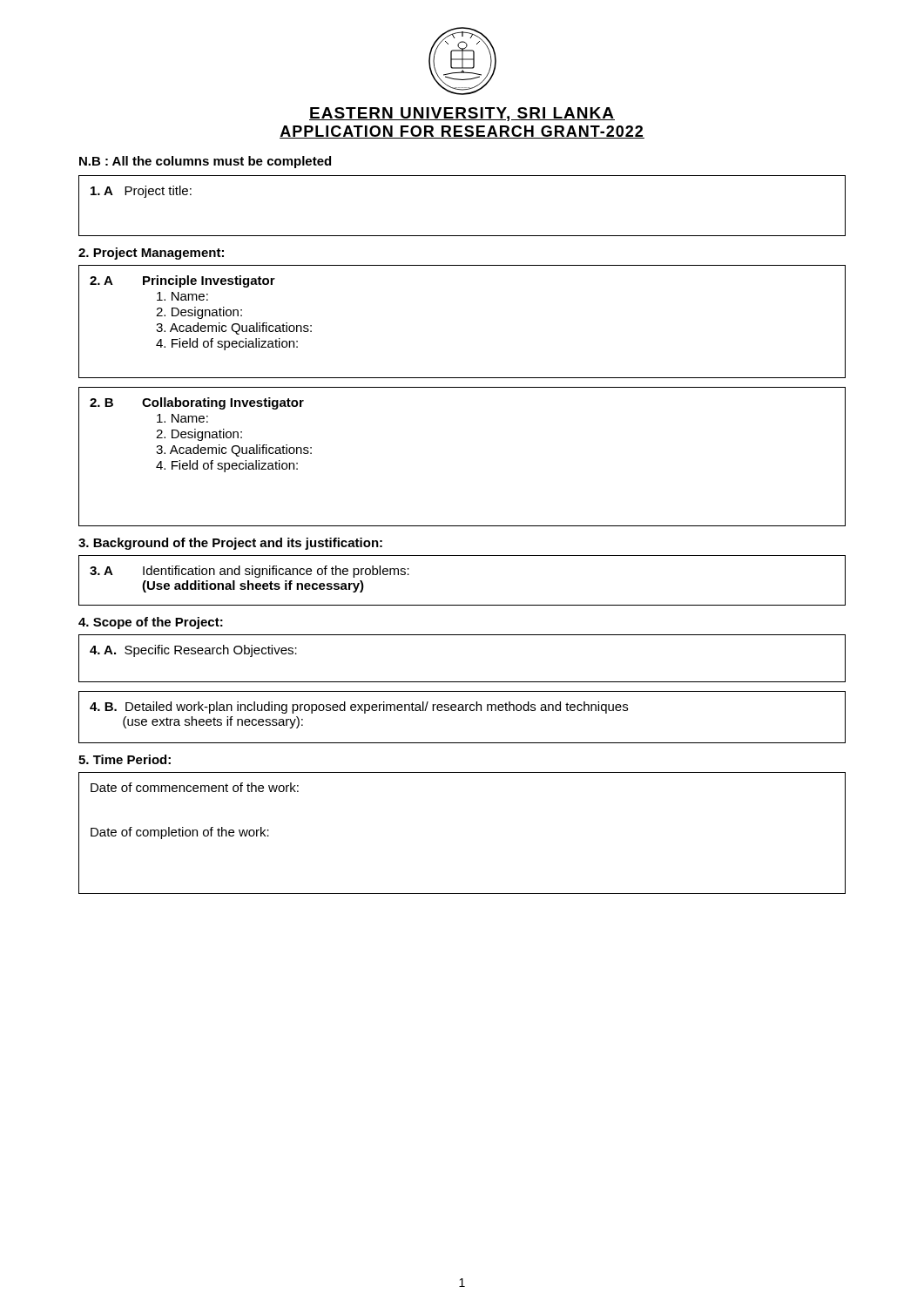
Task: Select the table that reads "B. Detailed work-plan including"
Action: coord(462,717)
